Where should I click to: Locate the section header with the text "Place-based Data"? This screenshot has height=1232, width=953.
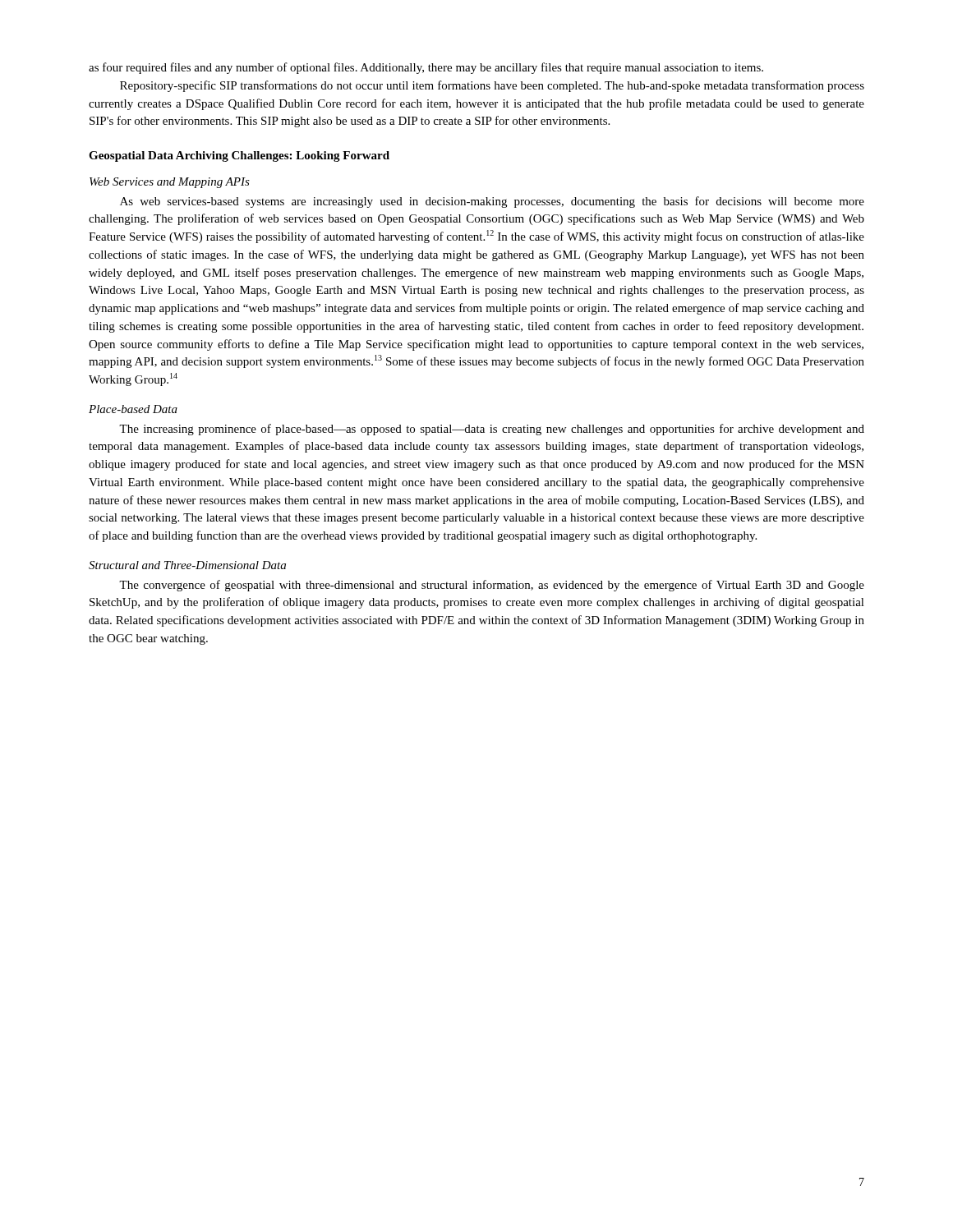coord(133,409)
